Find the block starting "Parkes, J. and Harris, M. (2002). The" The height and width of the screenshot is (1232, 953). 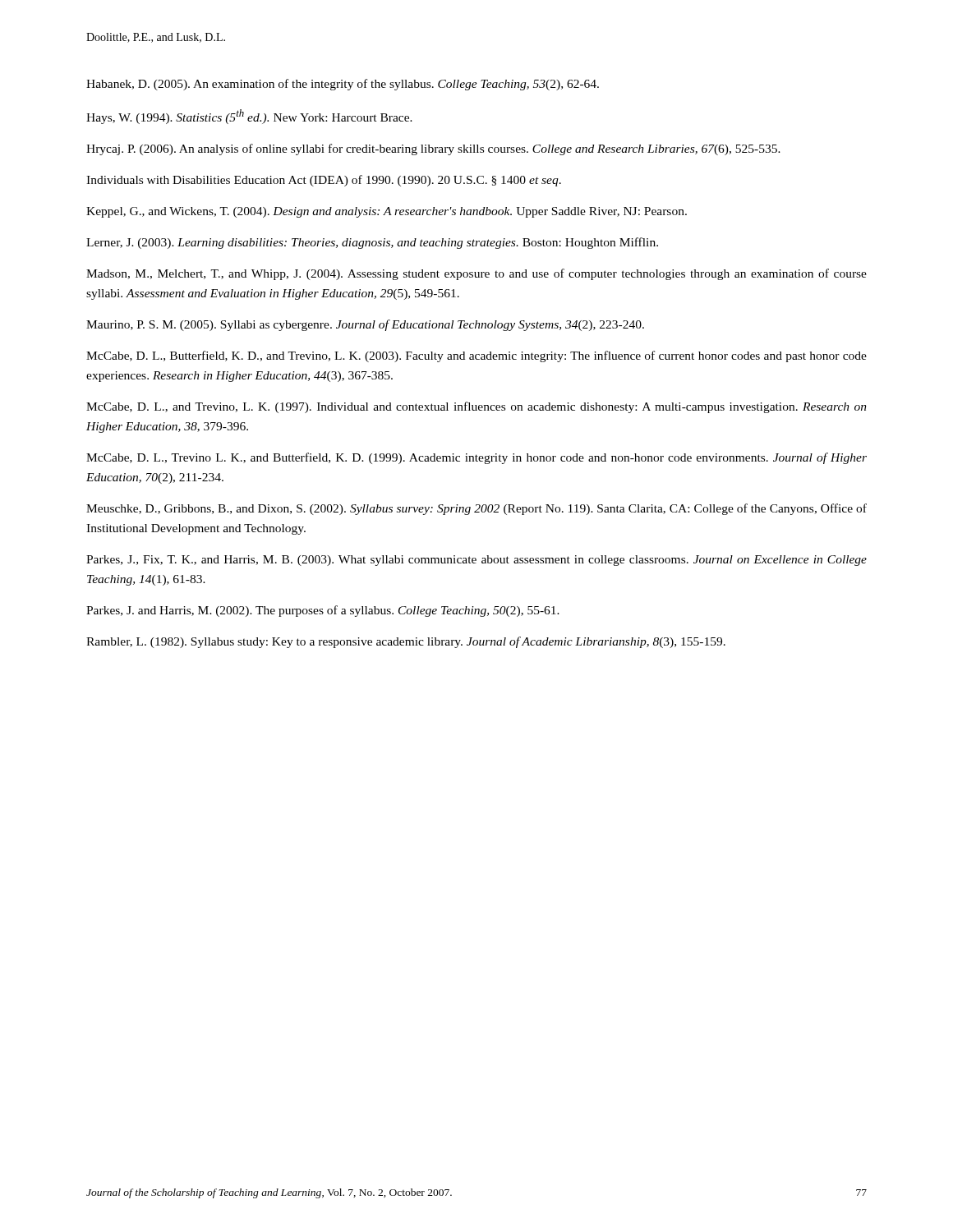323,610
